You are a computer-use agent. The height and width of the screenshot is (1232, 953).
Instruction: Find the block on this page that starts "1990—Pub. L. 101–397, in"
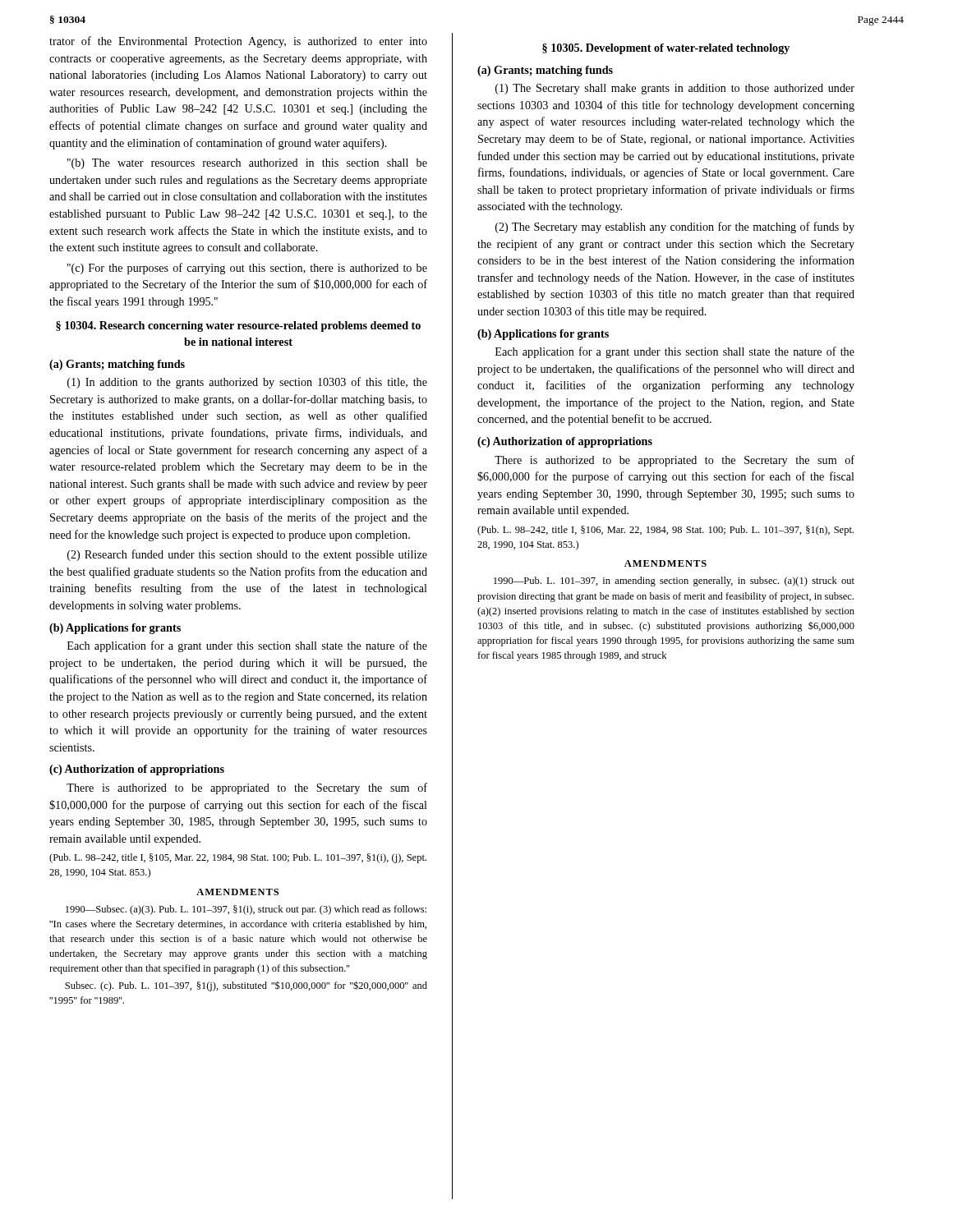click(666, 618)
